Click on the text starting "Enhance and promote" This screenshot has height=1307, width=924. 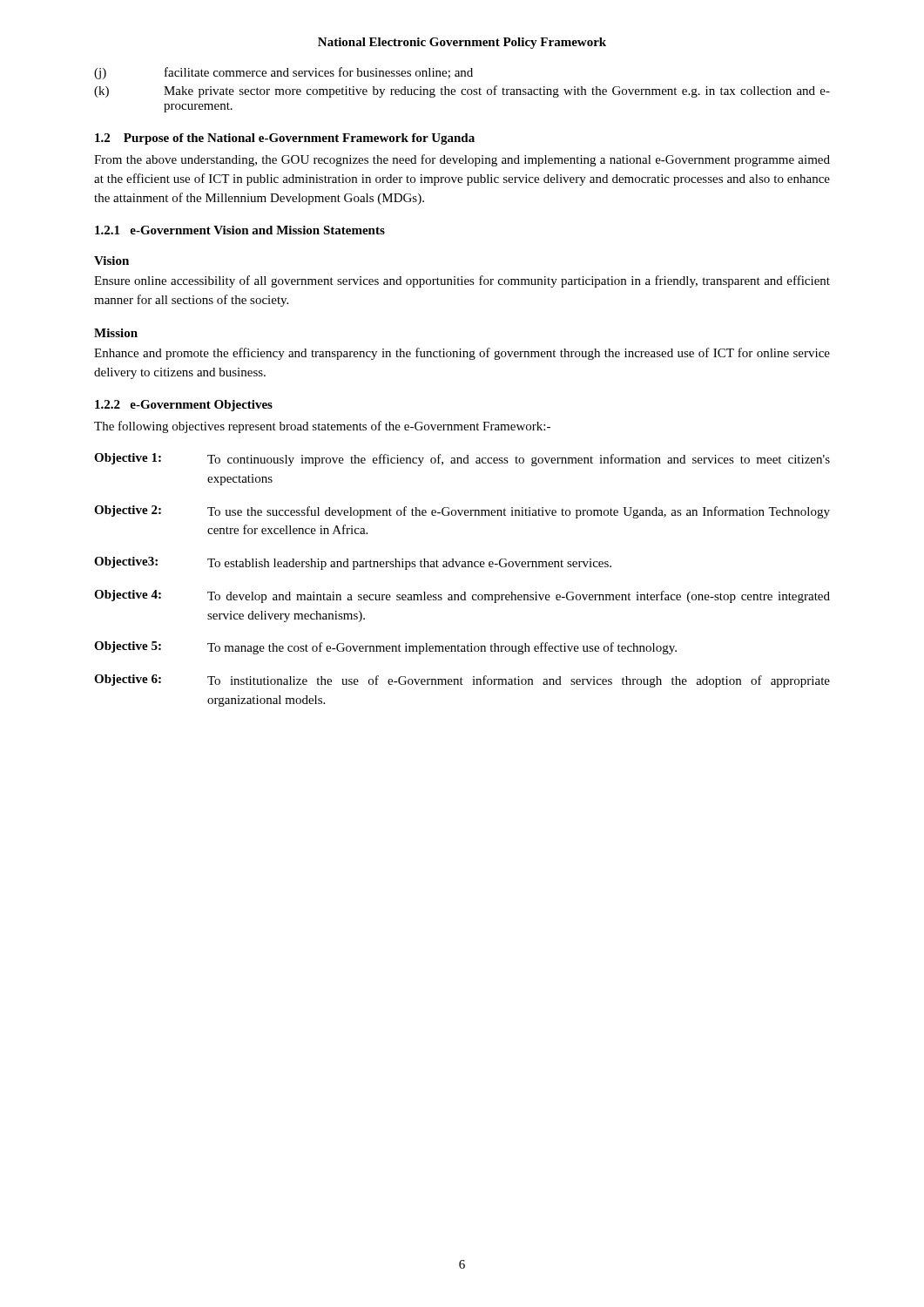462,362
